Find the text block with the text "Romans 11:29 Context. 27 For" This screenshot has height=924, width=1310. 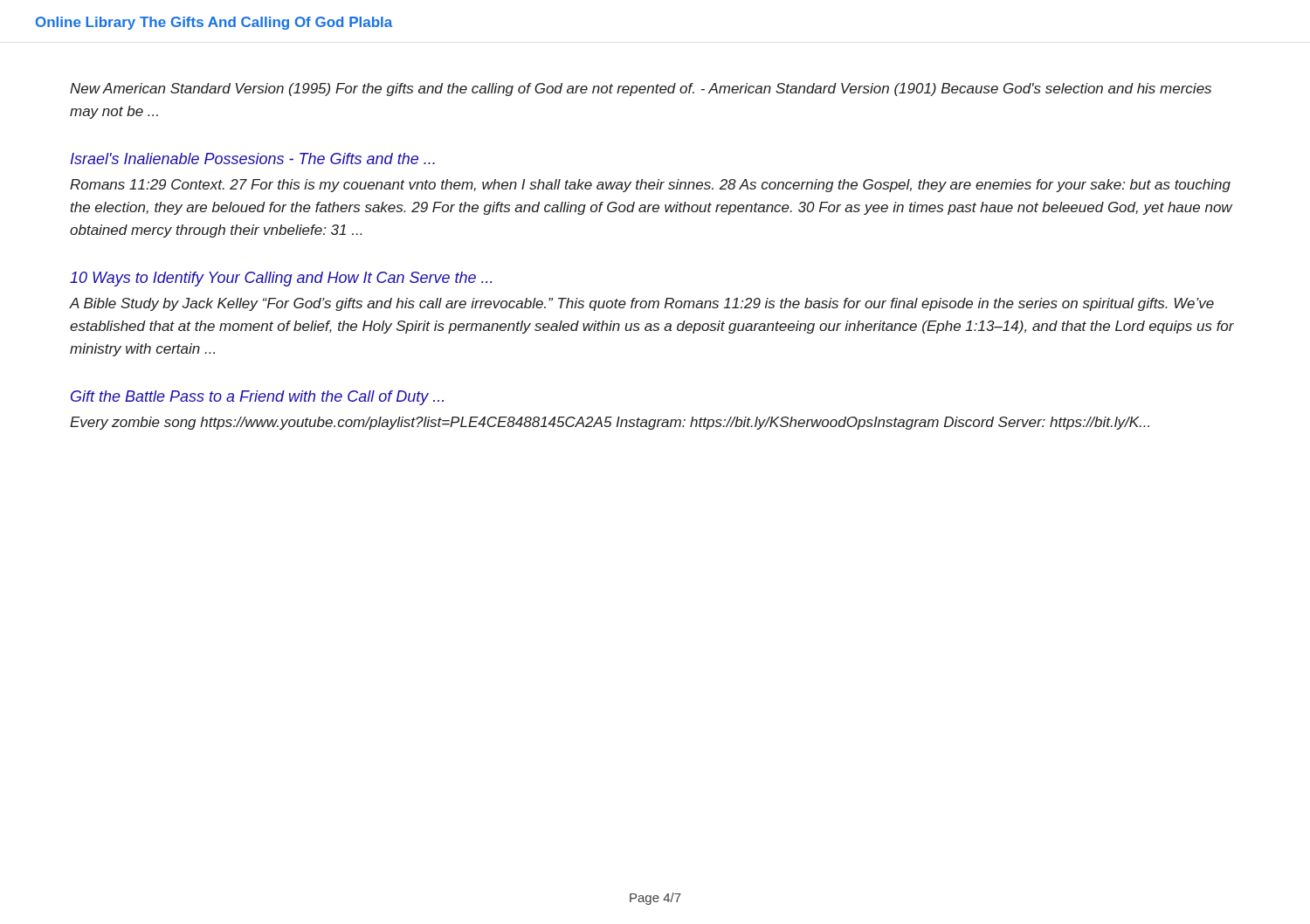click(655, 208)
